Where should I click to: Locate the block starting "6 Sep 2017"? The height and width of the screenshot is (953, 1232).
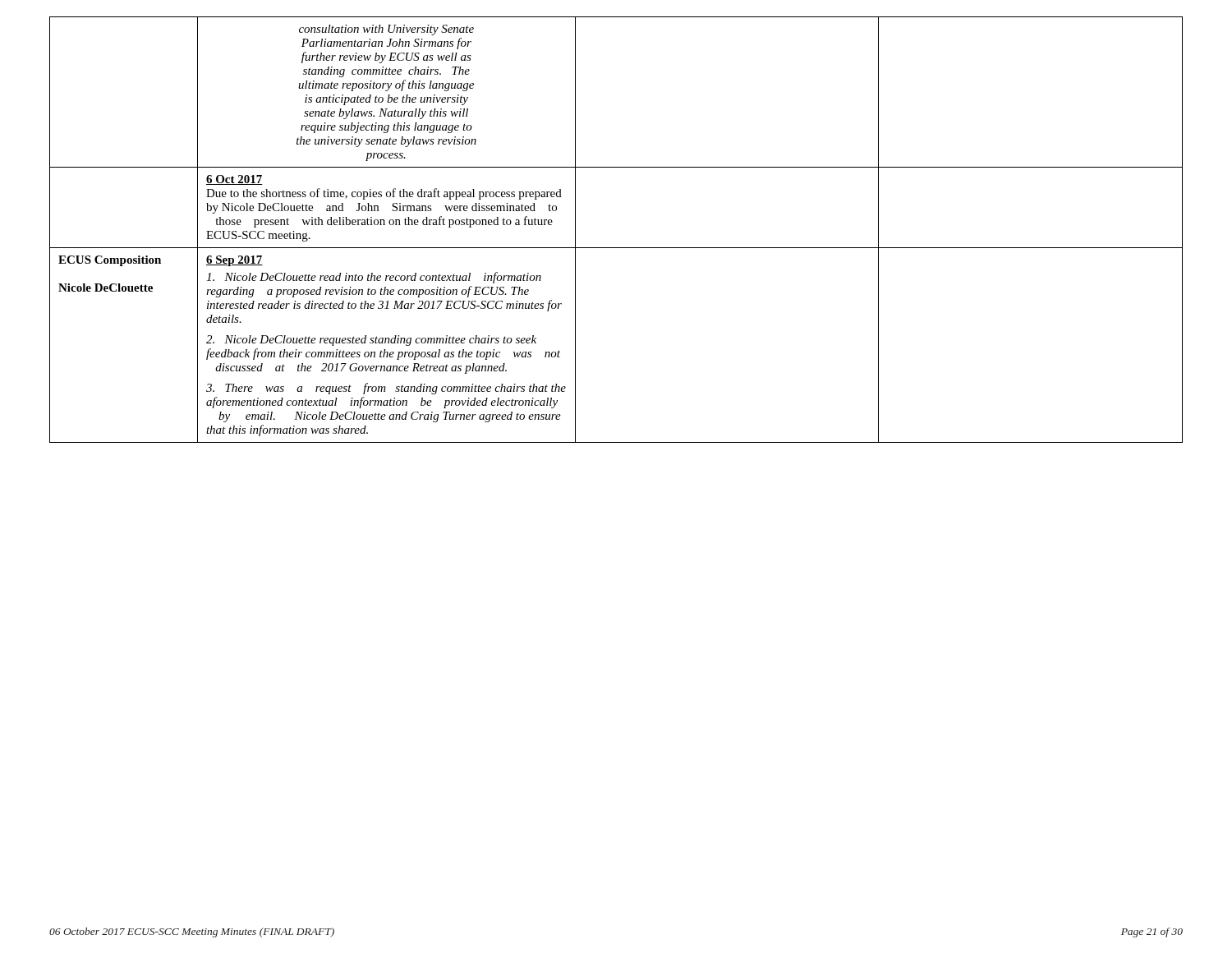pyautogui.click(x=234, y=260)
